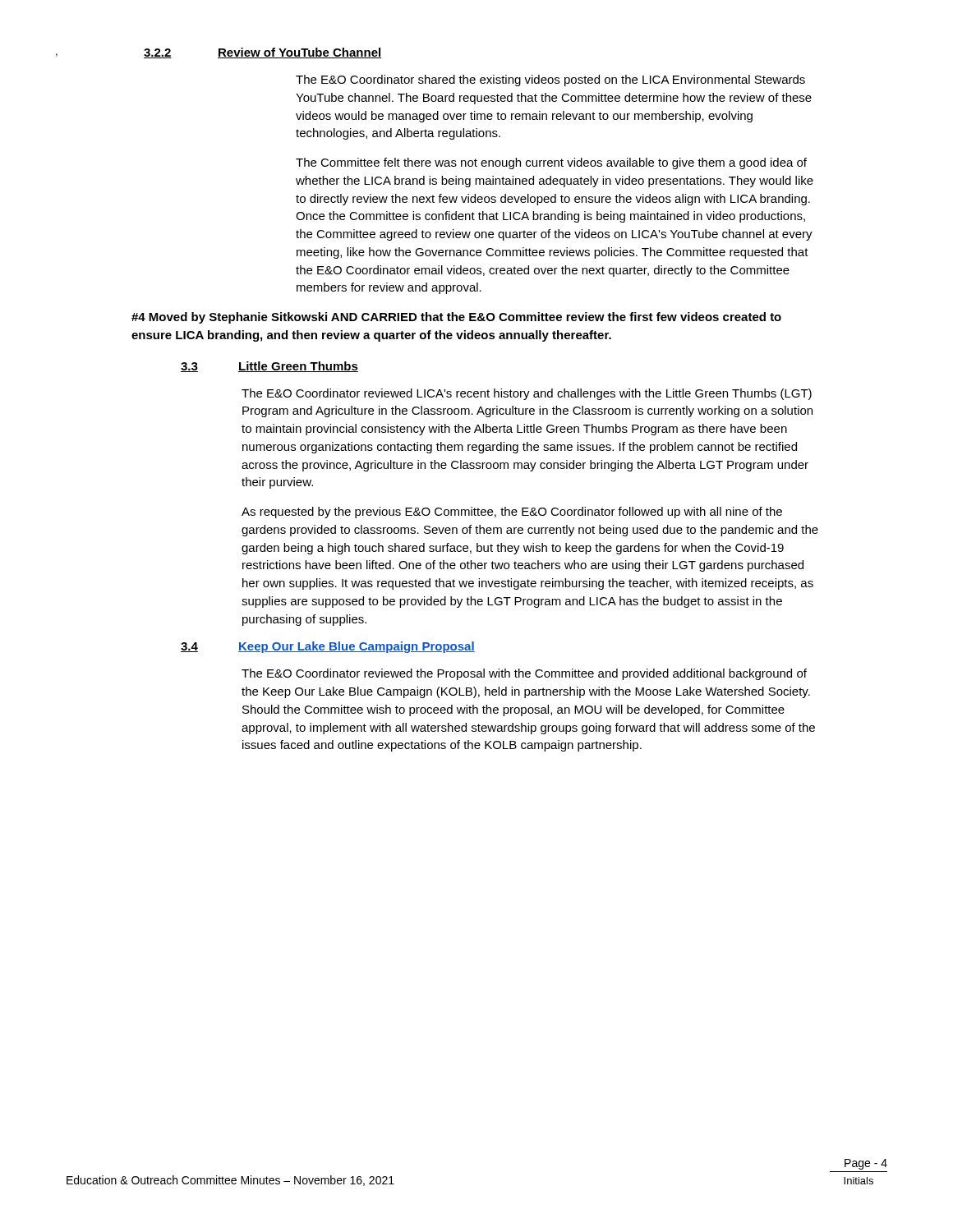Find the block on this page that starts "The E&O Coordinator shared the"

click(554, 106)
